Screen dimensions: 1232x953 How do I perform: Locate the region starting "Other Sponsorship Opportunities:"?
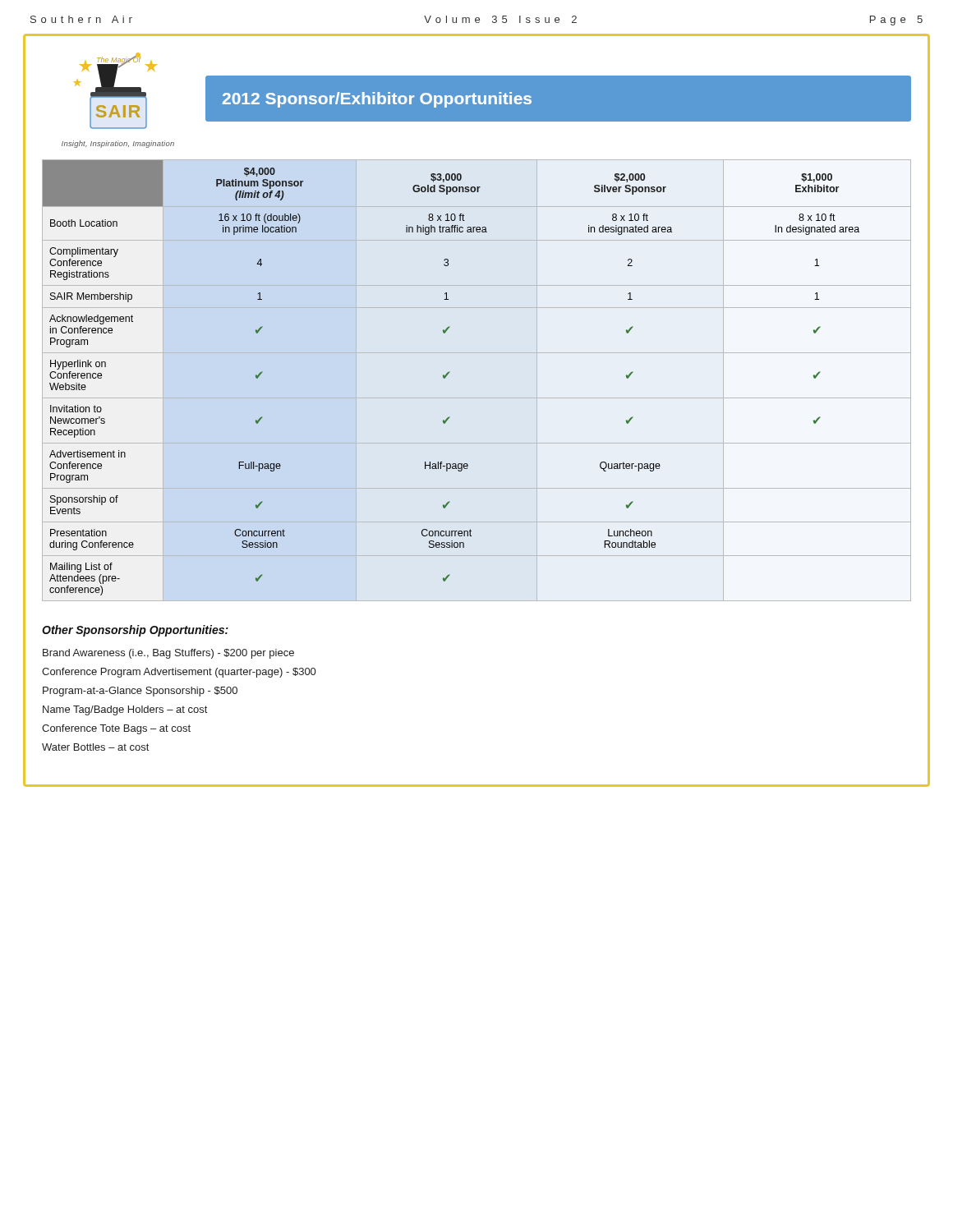[x=135, y=630]
